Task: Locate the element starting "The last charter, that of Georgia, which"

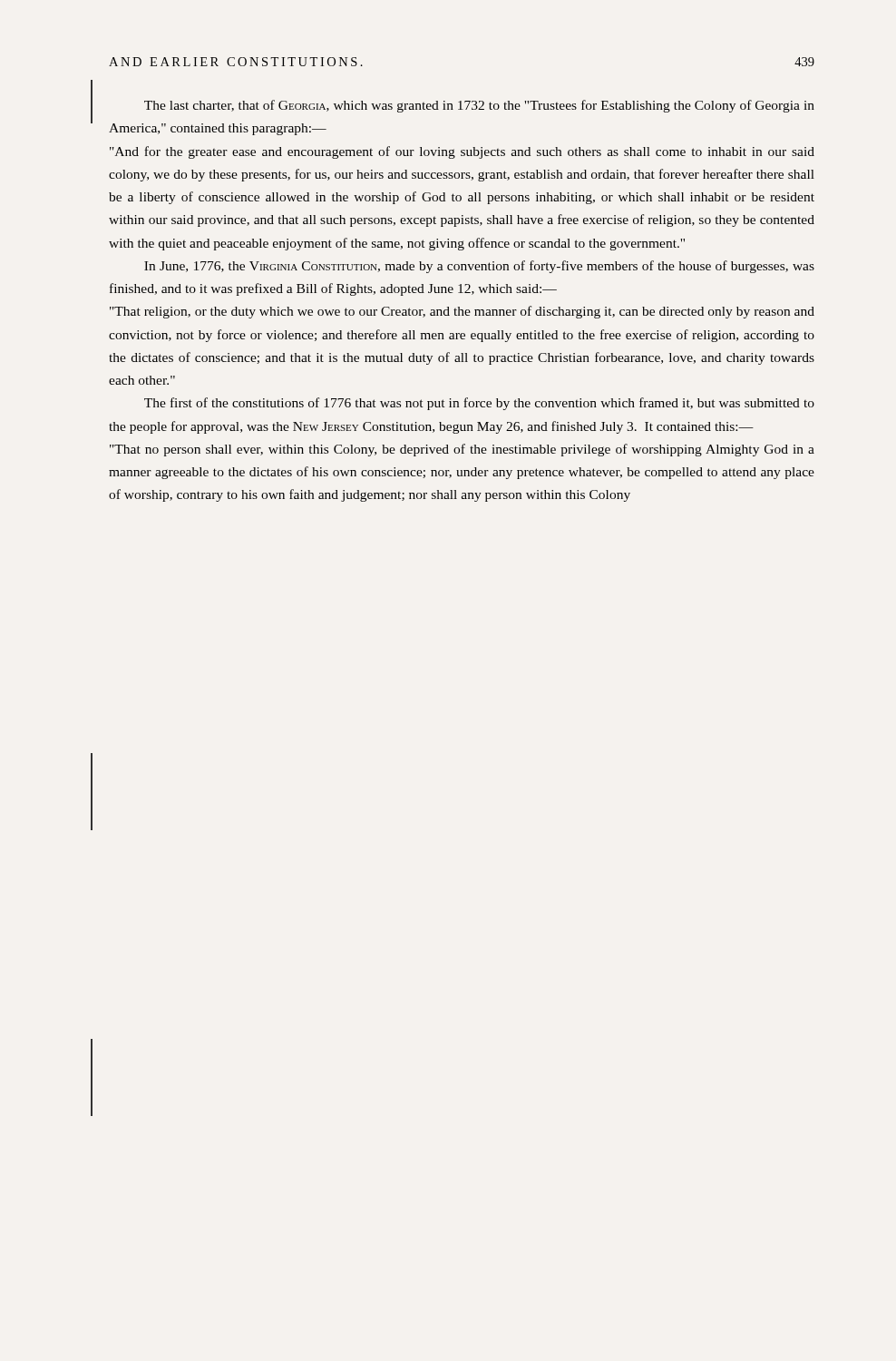Action: 462,116
